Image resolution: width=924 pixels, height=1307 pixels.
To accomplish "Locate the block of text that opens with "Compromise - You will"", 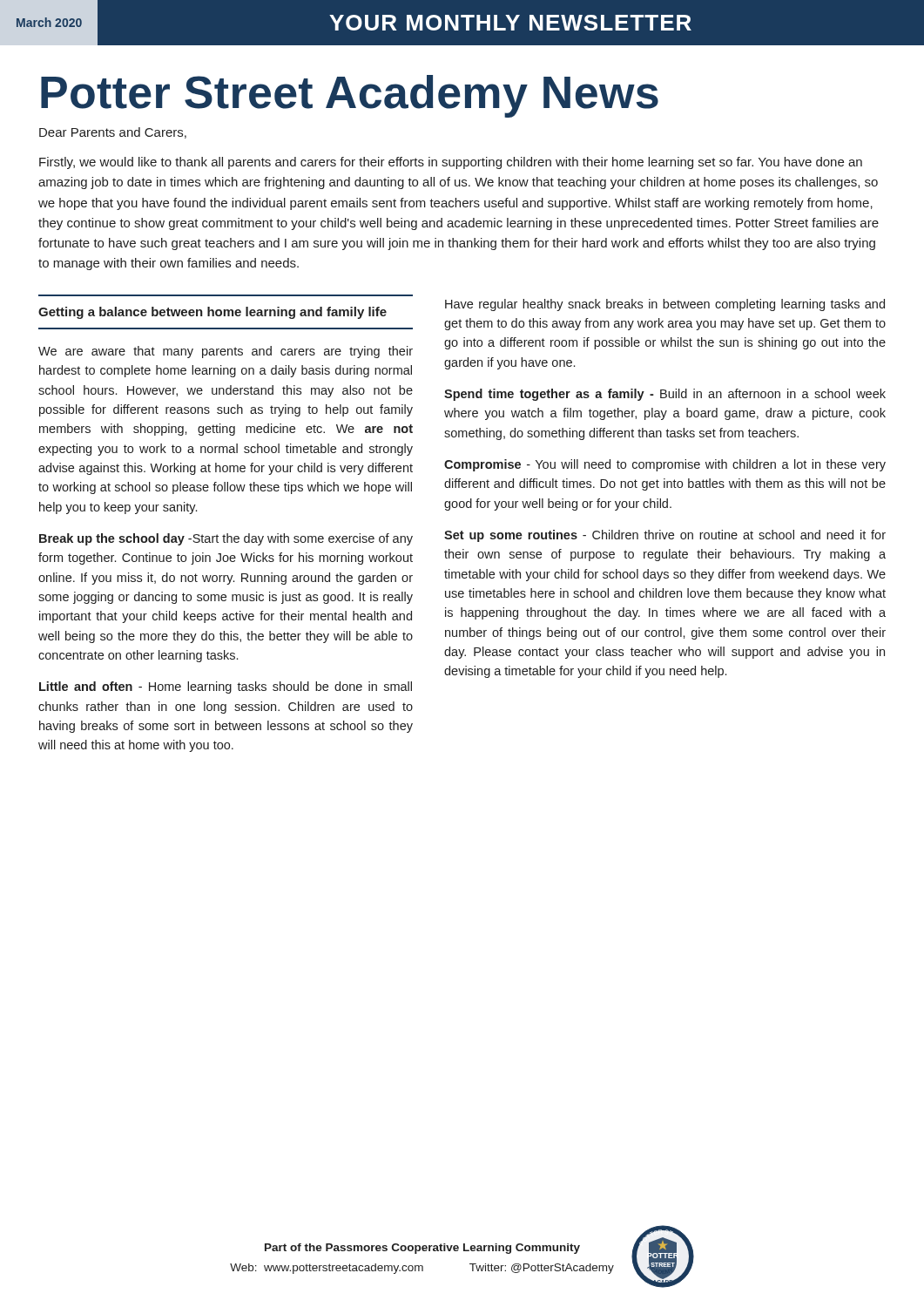I will coord(665,484).
